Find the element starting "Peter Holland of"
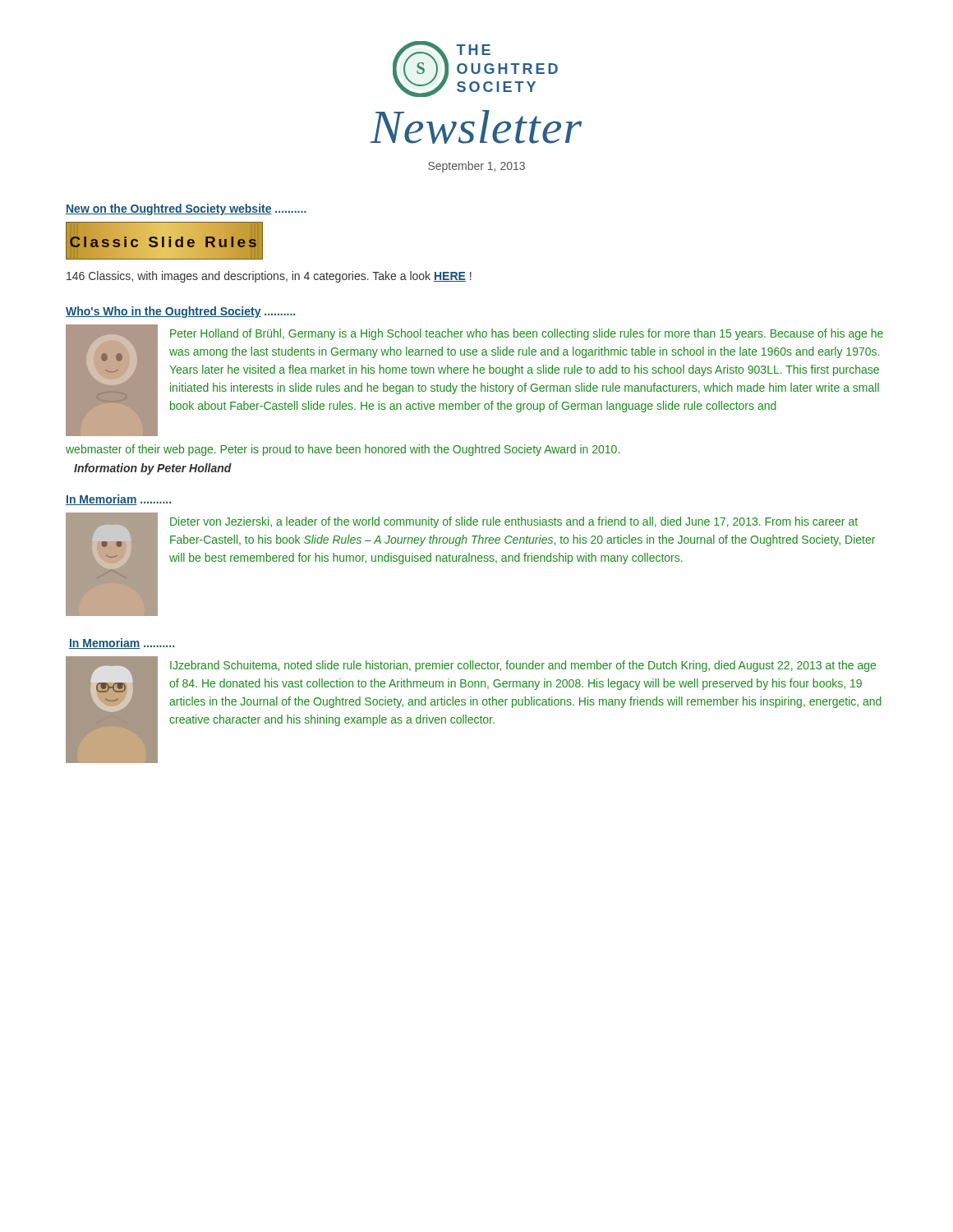Screen dimensions: 1232x953 (526, 370)
